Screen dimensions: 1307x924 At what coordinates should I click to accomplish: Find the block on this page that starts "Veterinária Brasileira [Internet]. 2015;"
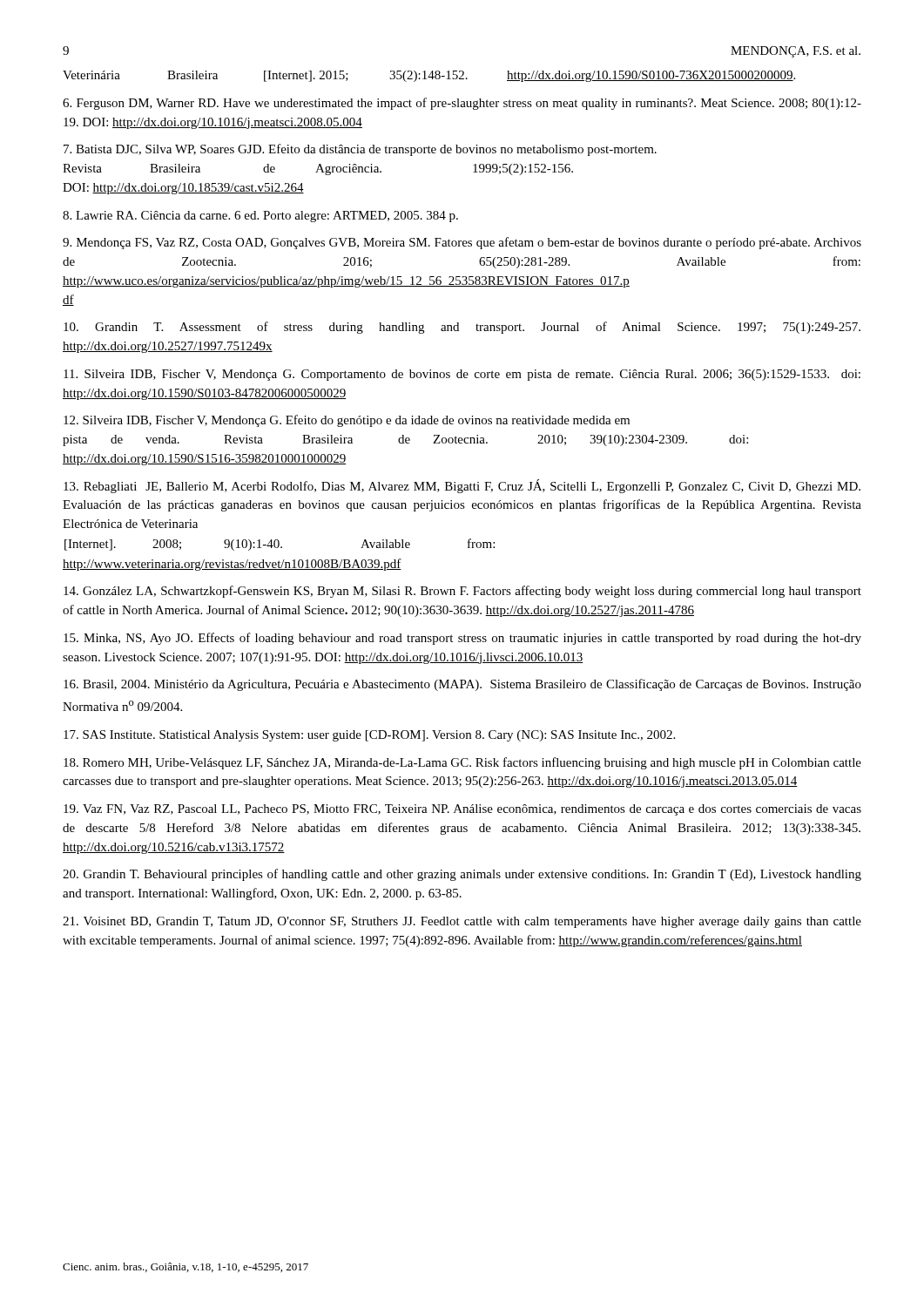point(462,76)
